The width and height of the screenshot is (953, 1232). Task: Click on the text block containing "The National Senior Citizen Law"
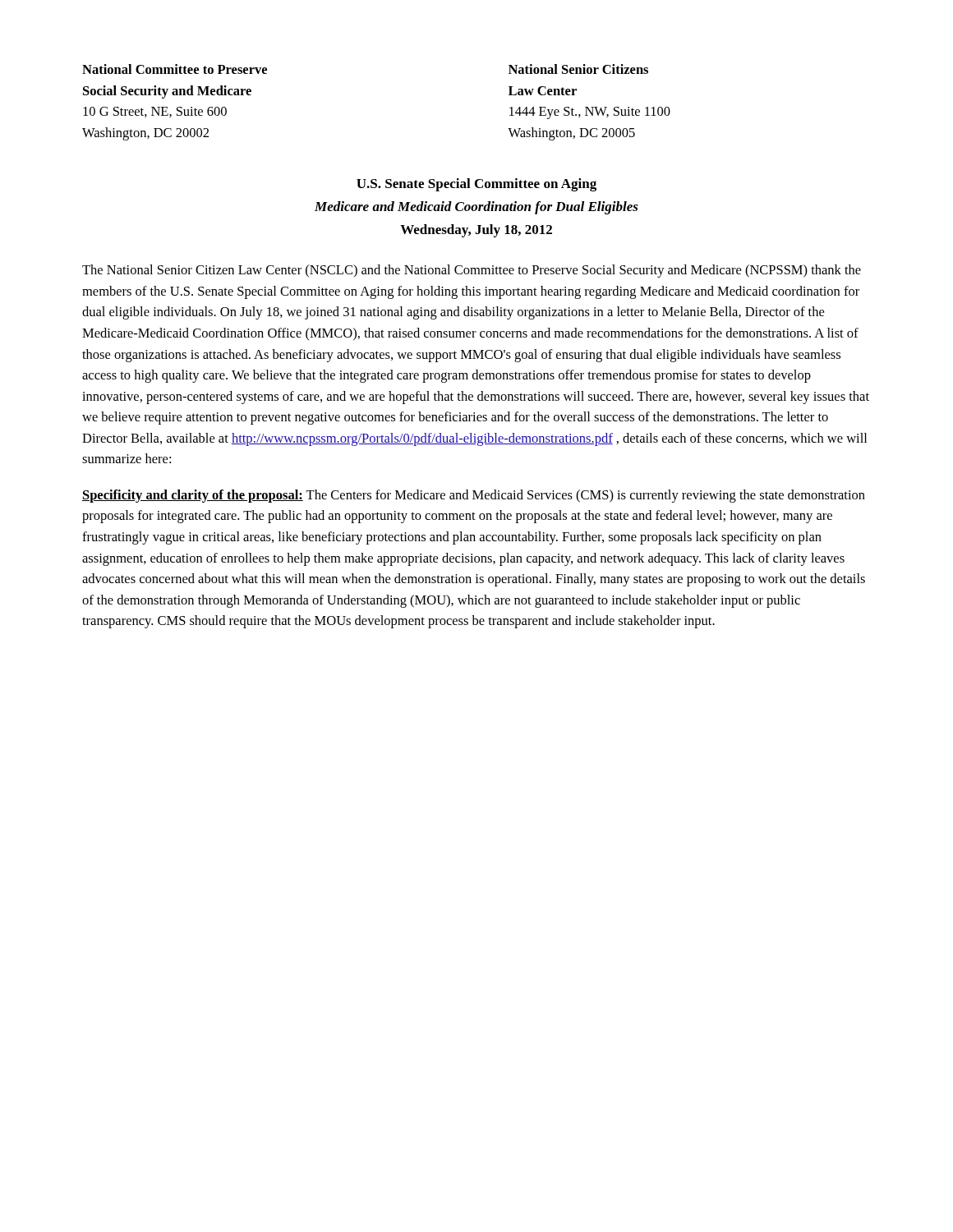476,364
